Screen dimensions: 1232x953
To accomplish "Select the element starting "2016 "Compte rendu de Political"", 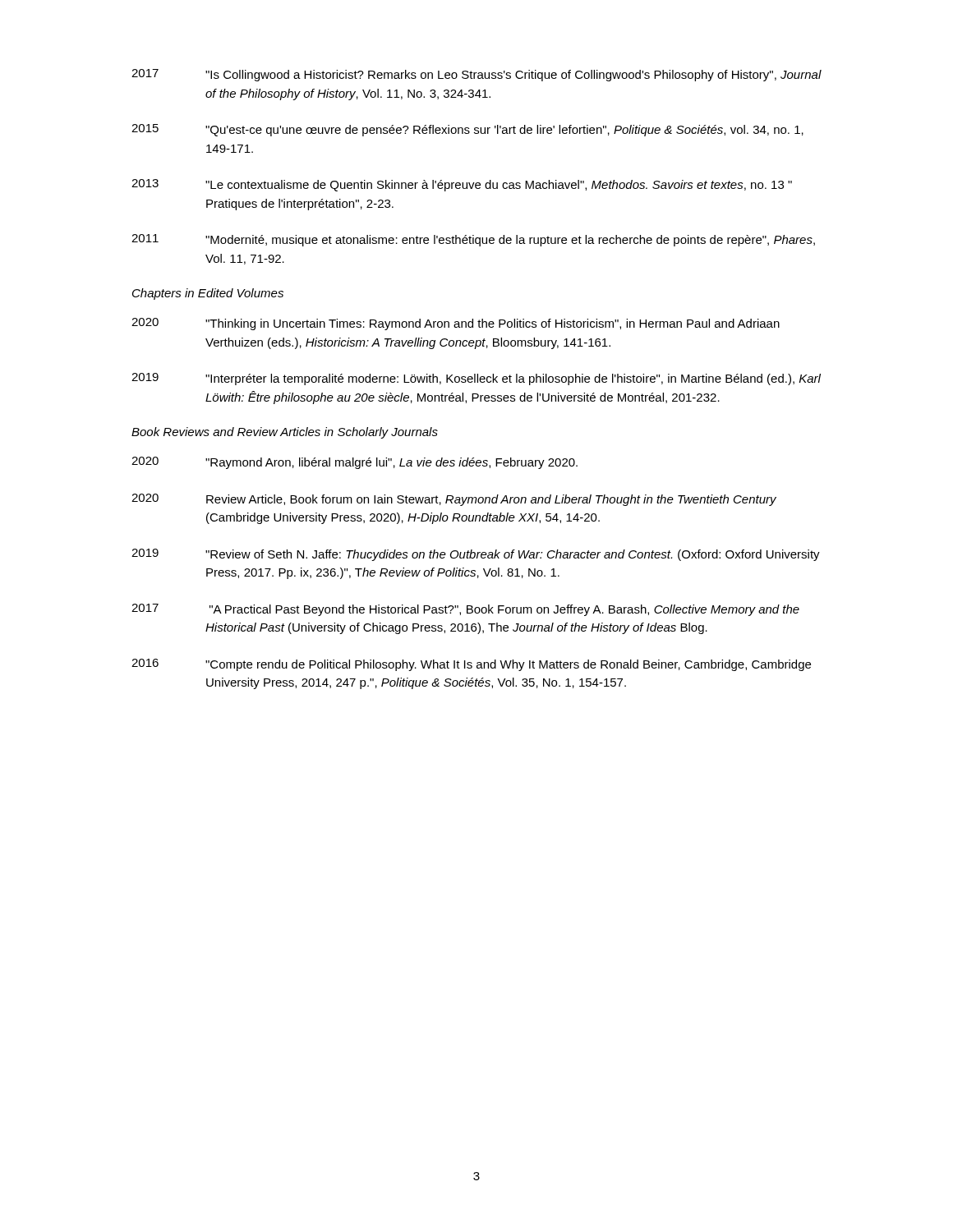I will coord(476,674).
